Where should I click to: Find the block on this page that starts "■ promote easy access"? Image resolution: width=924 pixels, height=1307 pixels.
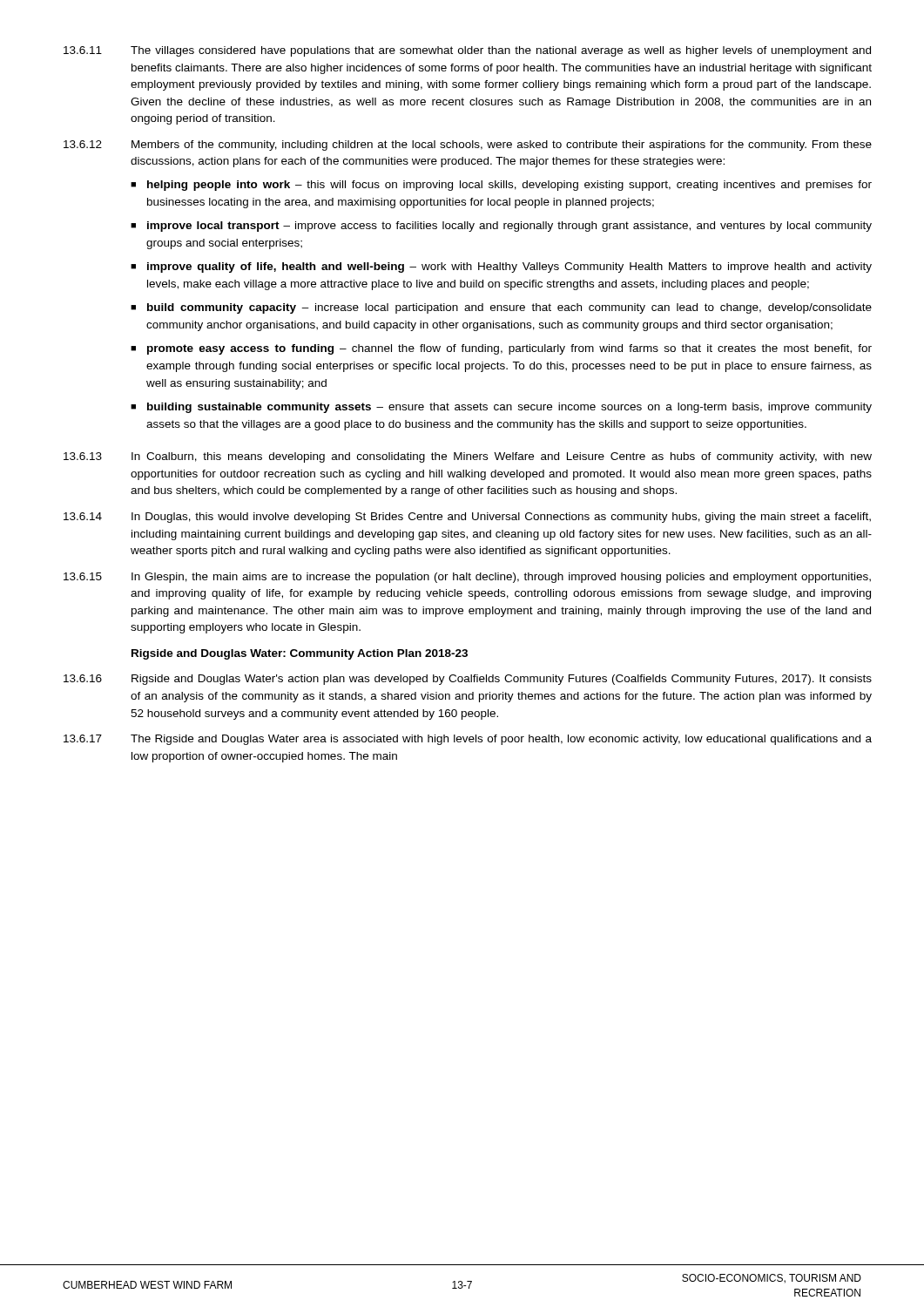(501, 366)
